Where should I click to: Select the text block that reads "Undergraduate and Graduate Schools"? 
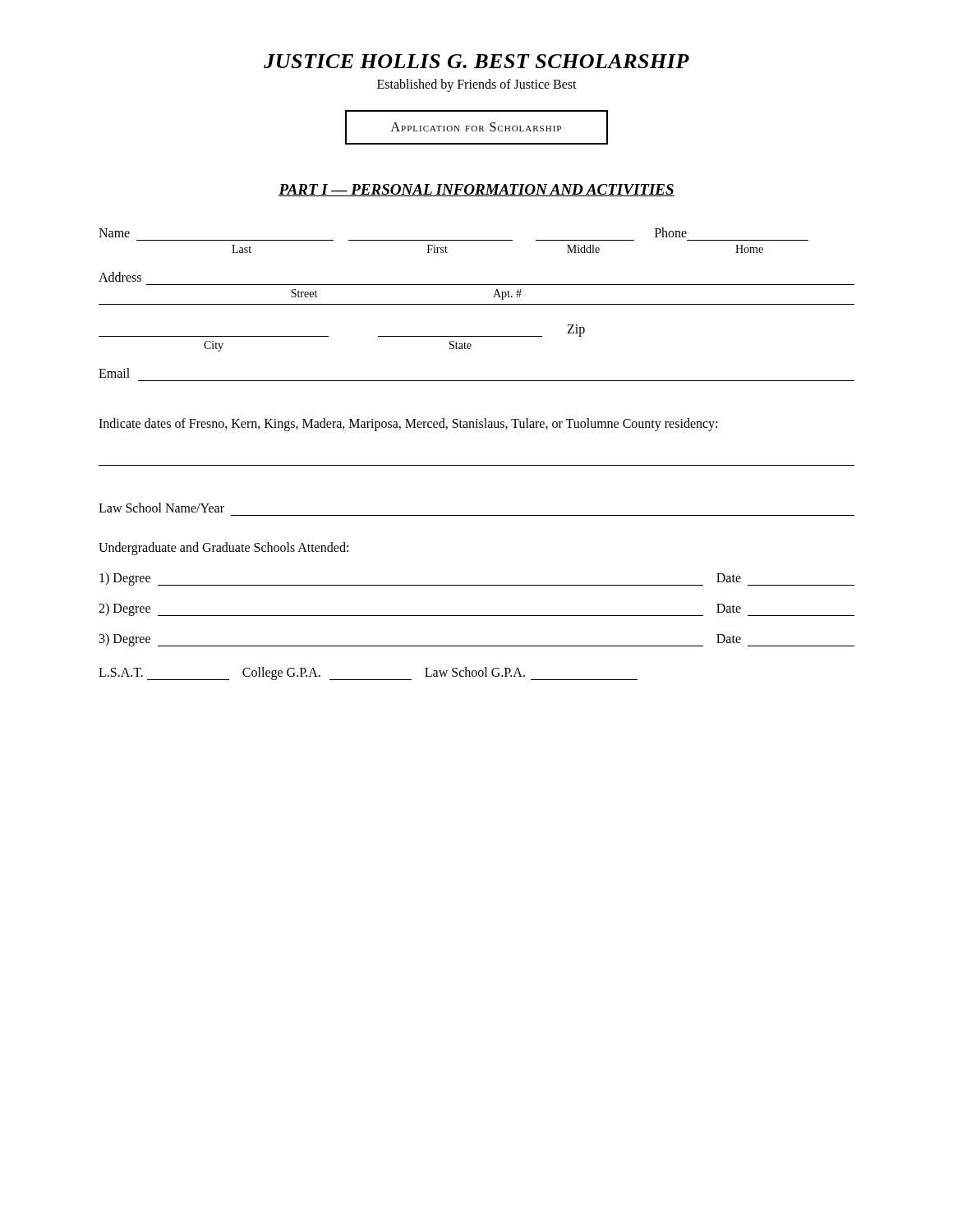pos(224,547)
